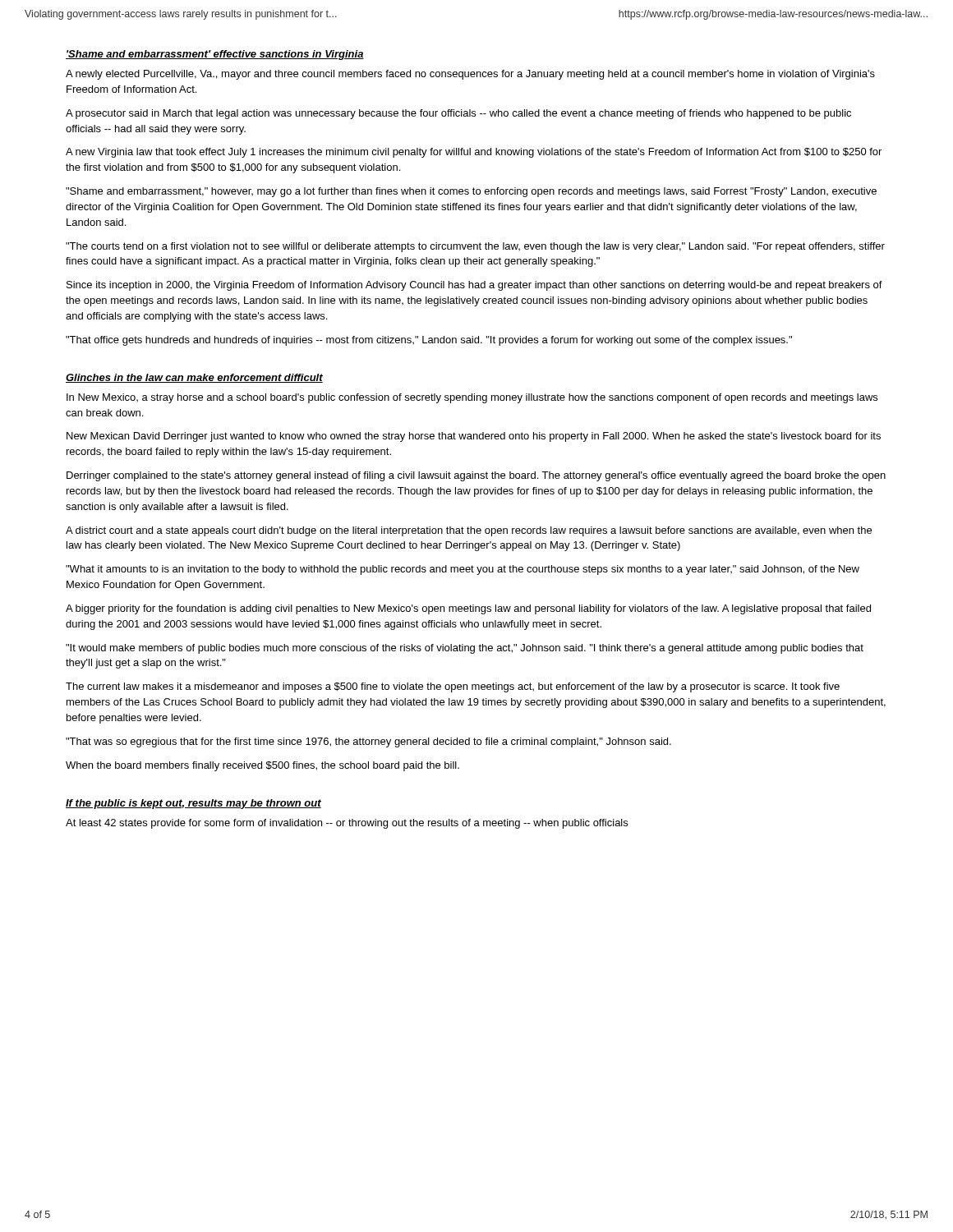Locate the block of text that opens with "A new Virginia law that took effect July"
Screen dimensions: 1232x953
coord(474,160)
